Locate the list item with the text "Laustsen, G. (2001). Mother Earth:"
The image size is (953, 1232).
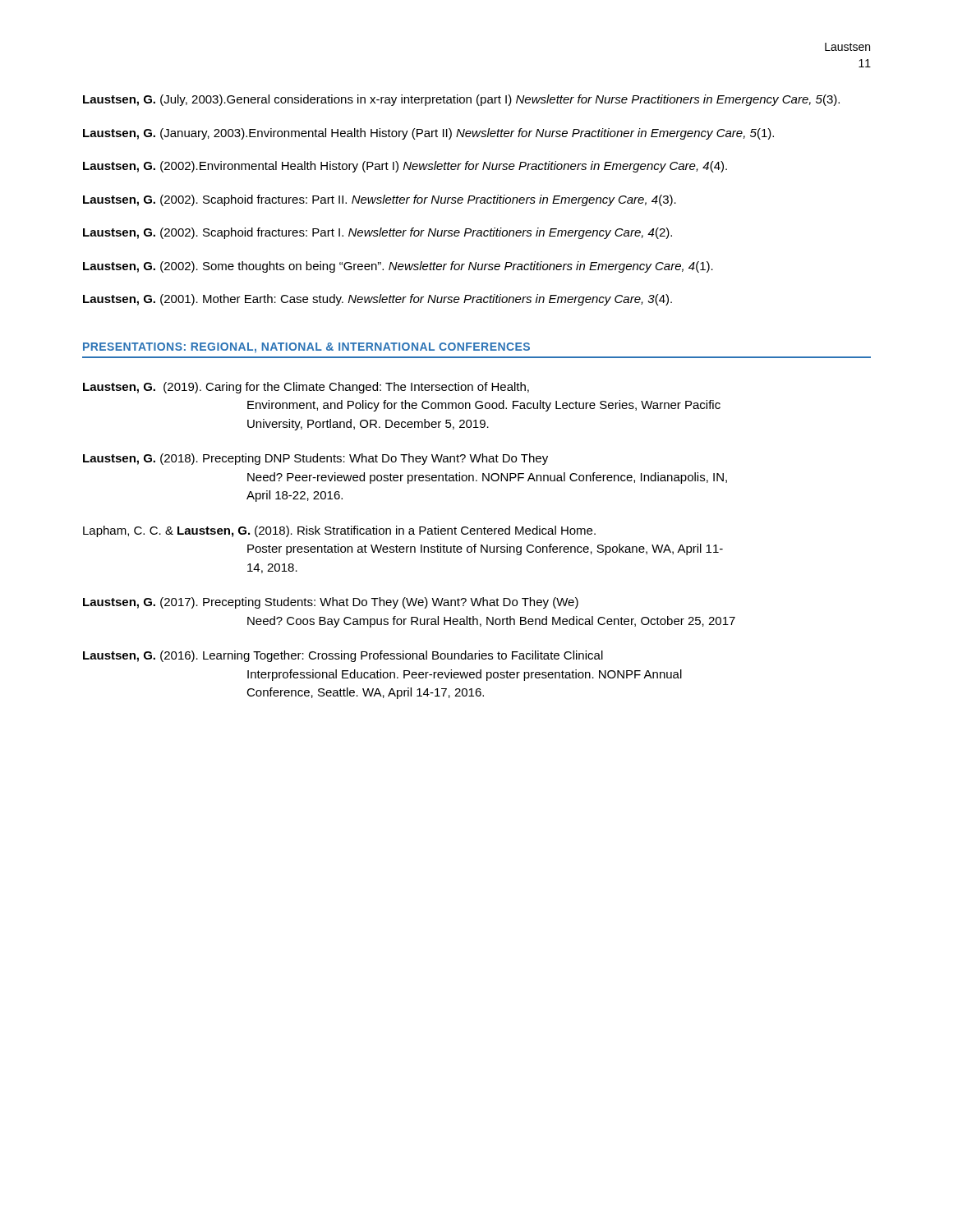click(x=378, y=299)
